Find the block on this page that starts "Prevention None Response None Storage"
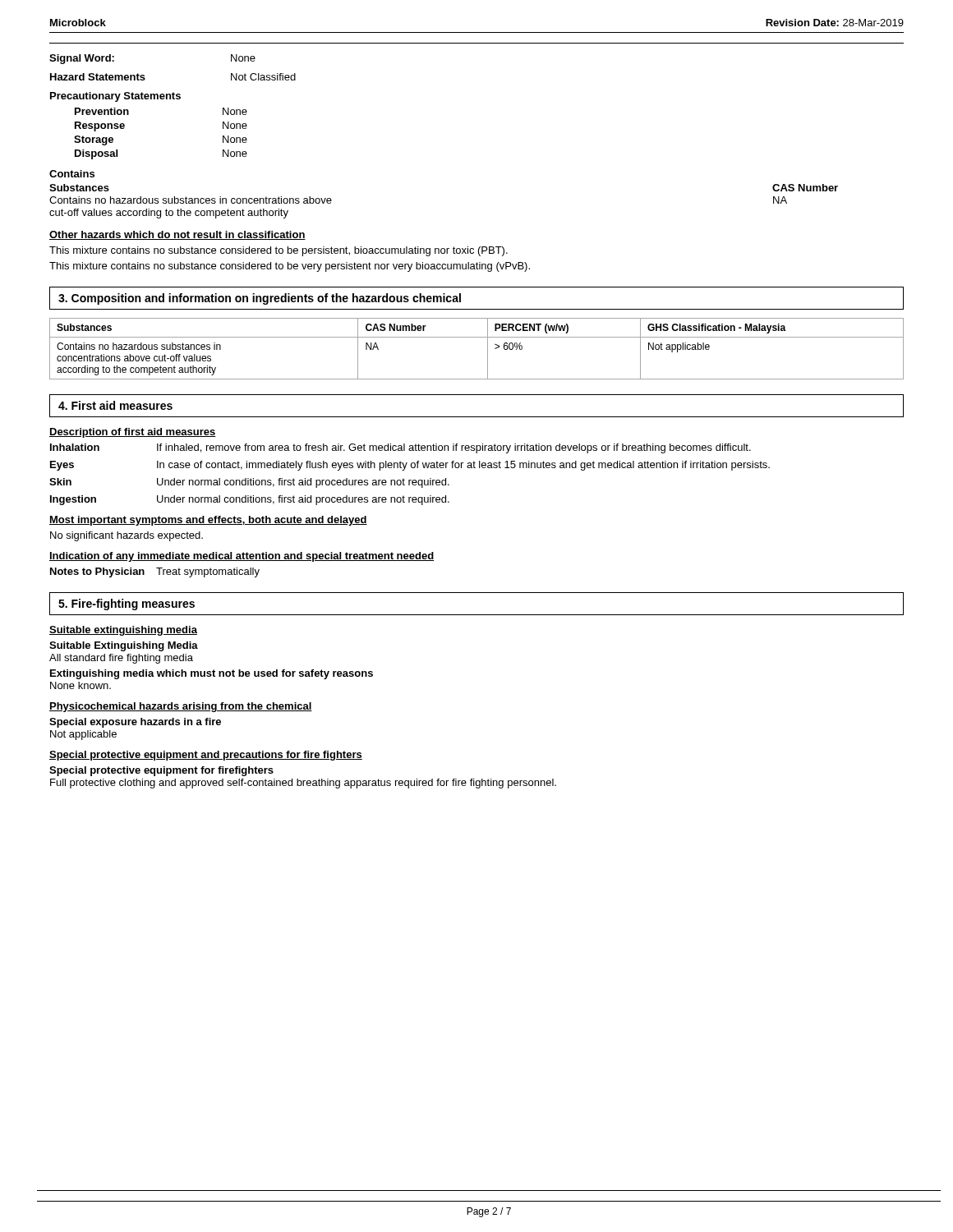This screenshot has width=953, height=1232. [x=92, y=111]
